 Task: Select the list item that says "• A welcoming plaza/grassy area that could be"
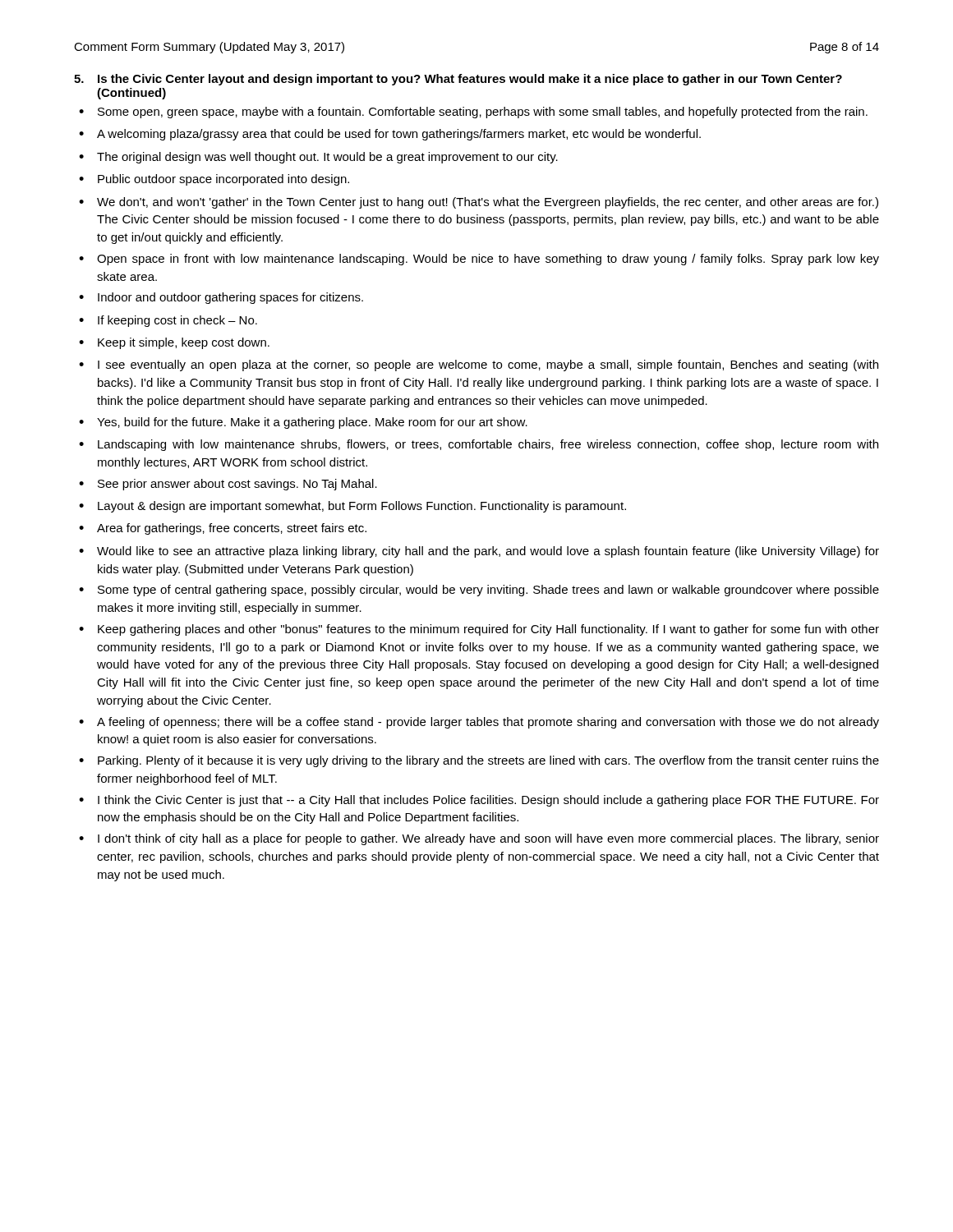[476, 135]
